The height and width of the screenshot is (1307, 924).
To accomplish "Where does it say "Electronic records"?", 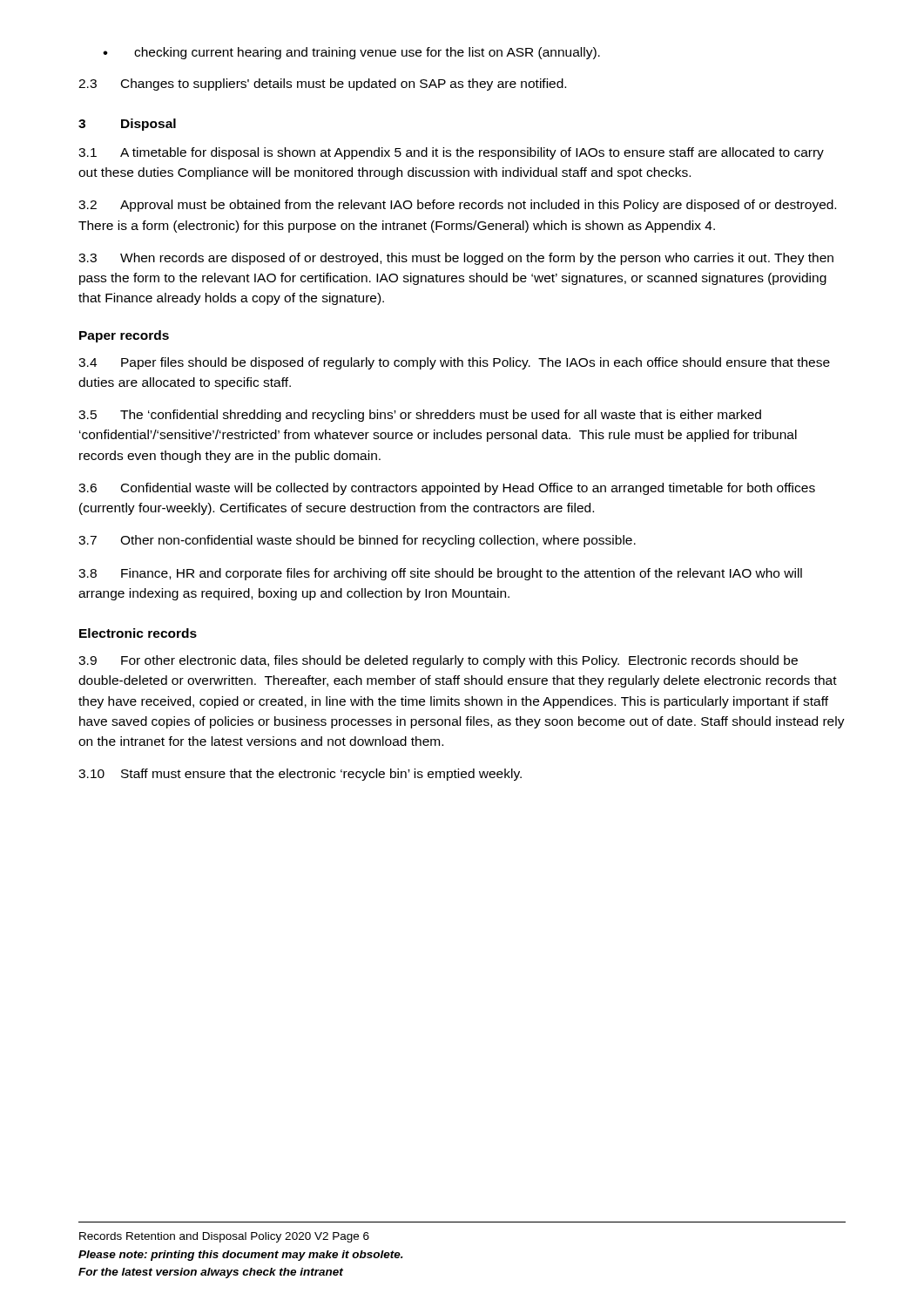I will click(x=138, y=633).
